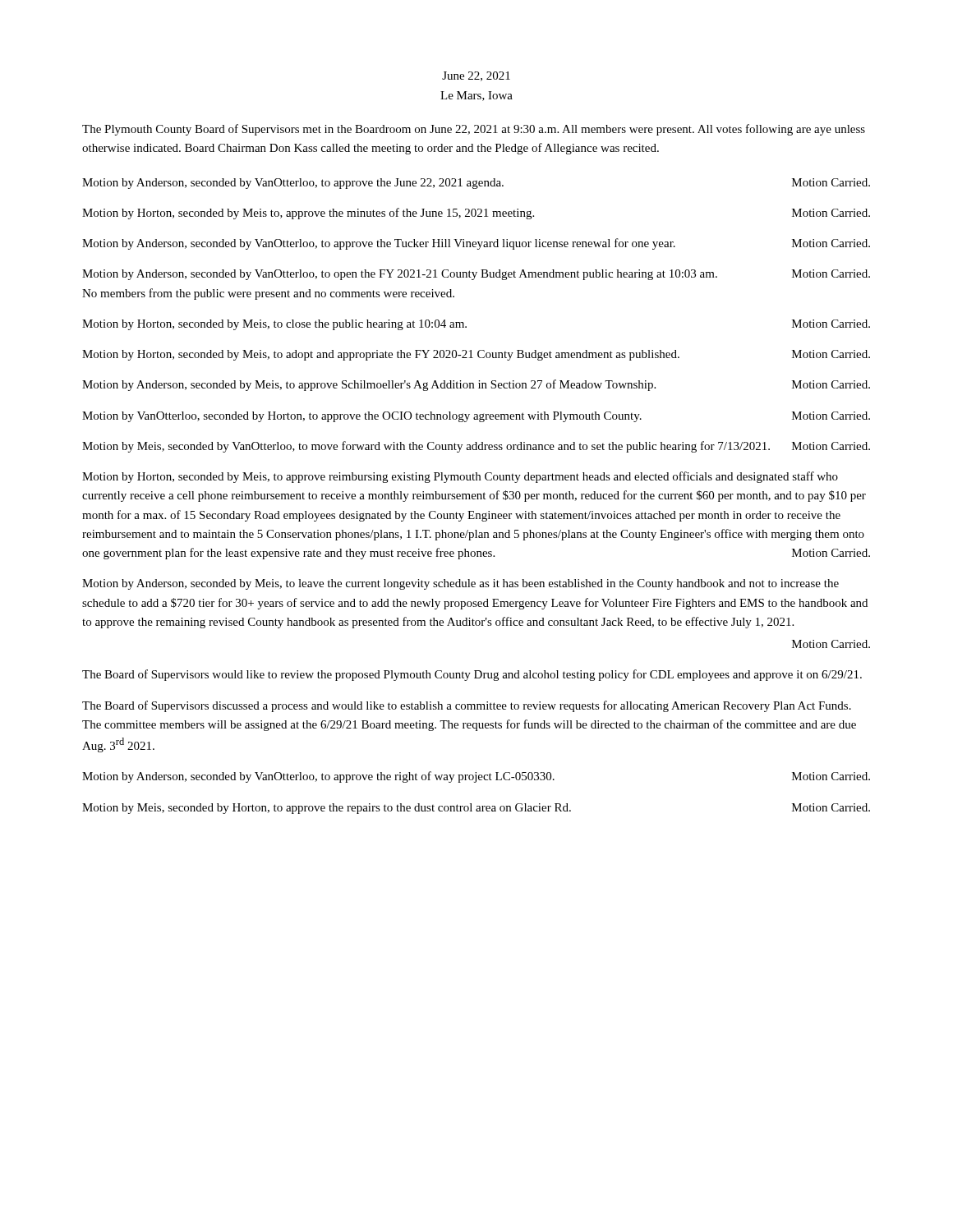Click the passage that begins "The Board of Supervisors would like to"
953x1232 pixels.
coord(472,675)
